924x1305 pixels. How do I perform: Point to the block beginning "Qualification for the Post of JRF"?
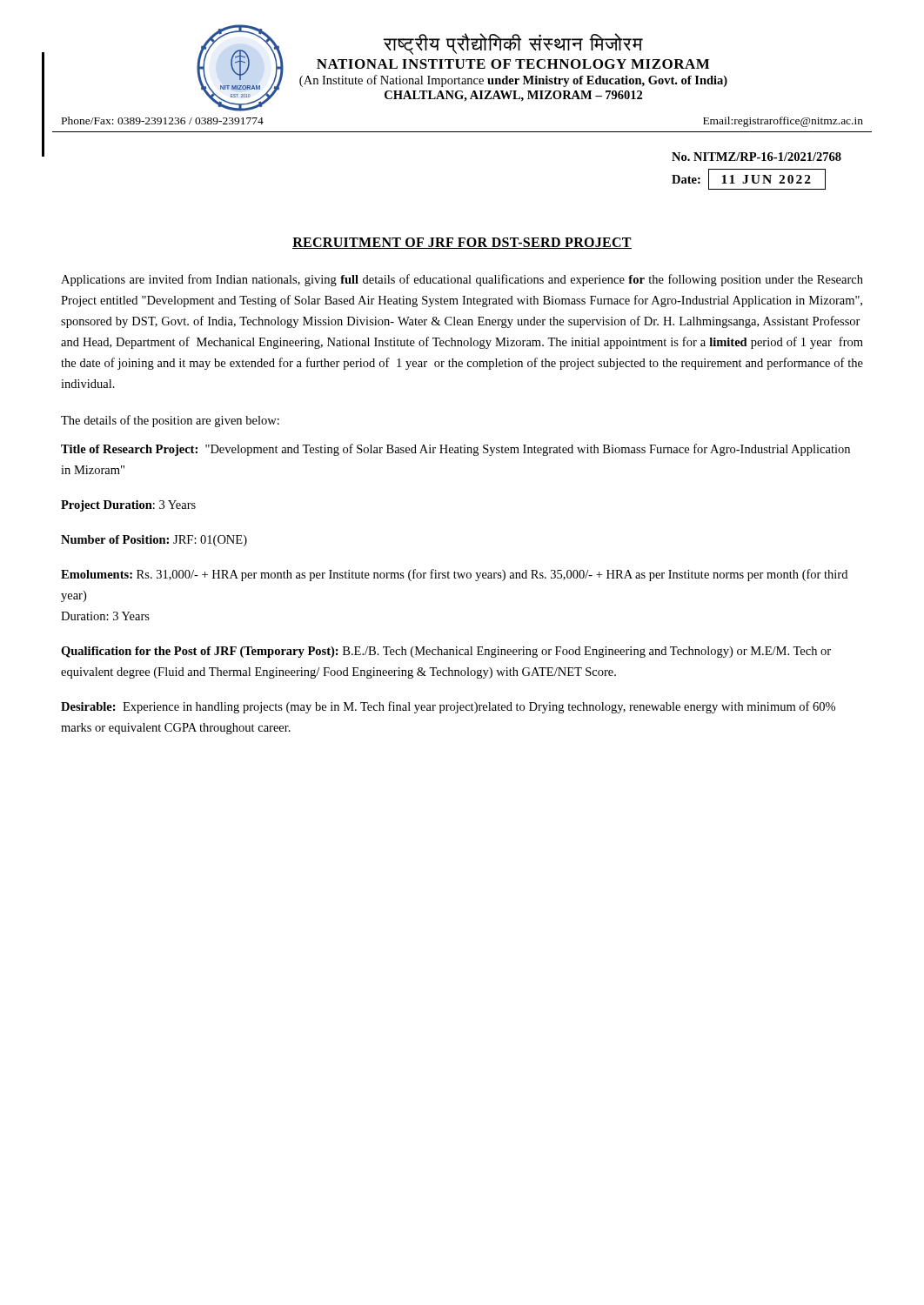(446, 661)
